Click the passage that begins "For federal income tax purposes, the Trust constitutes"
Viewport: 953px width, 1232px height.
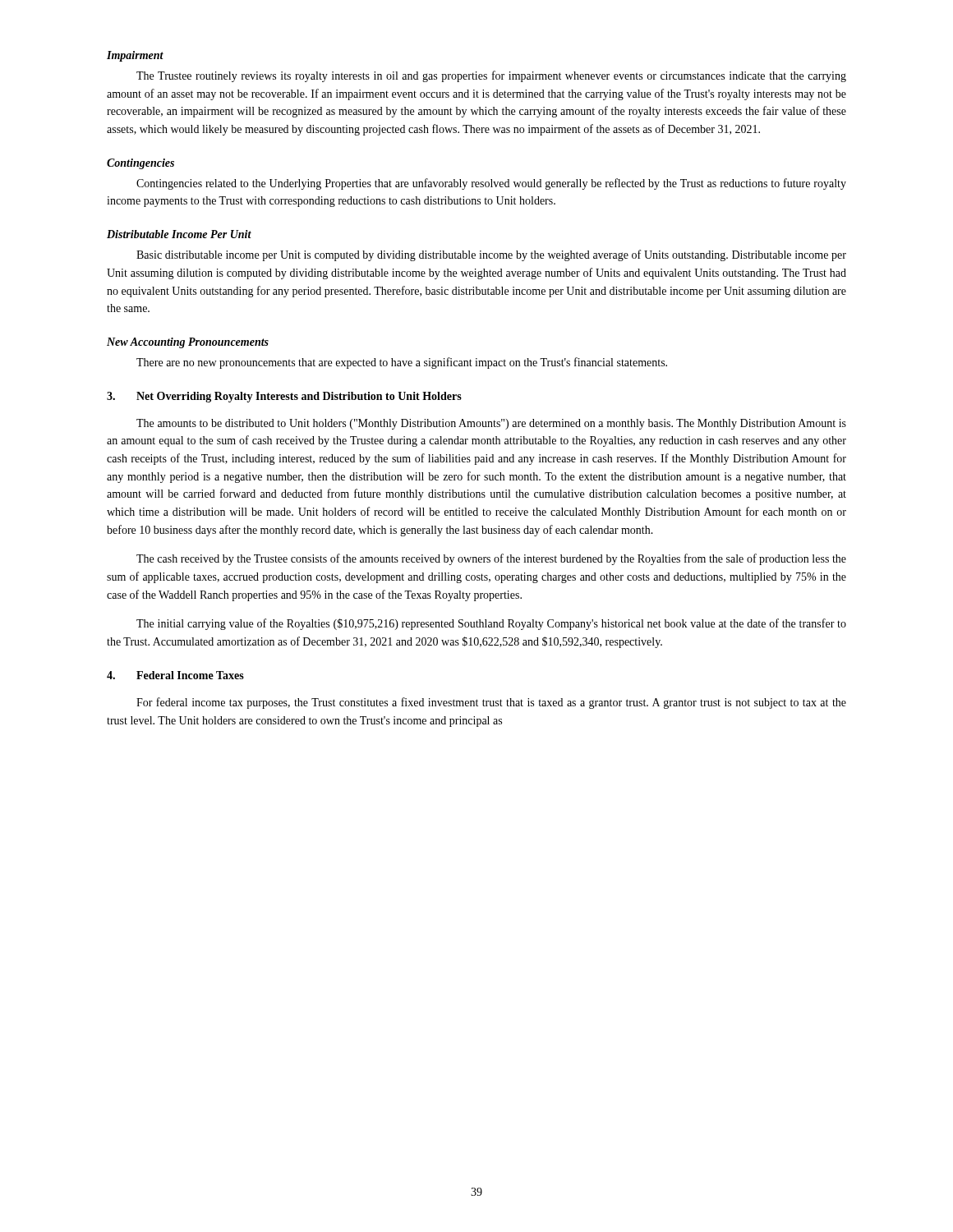coord(476,711)
